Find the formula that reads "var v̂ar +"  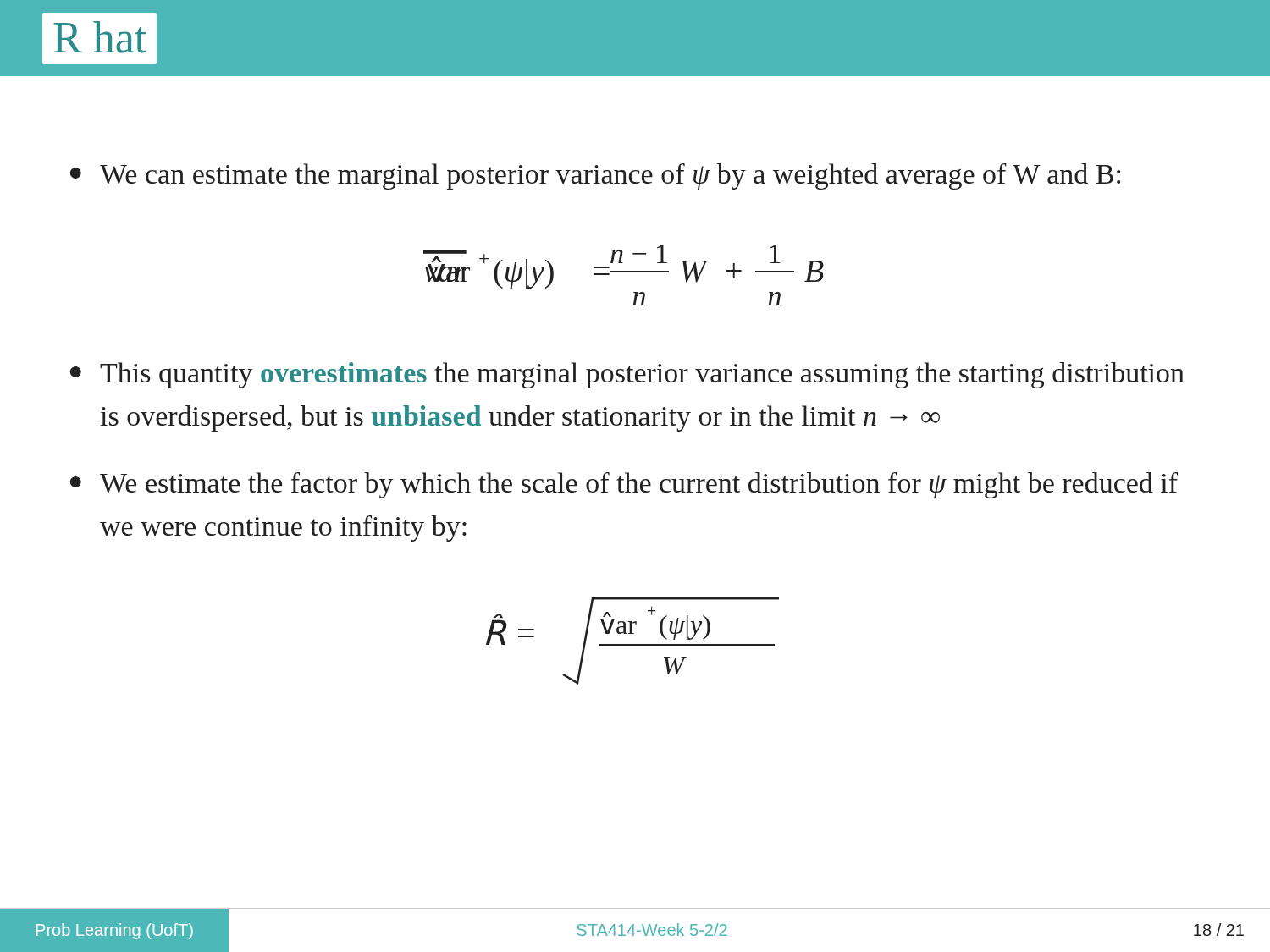[635, 267]
